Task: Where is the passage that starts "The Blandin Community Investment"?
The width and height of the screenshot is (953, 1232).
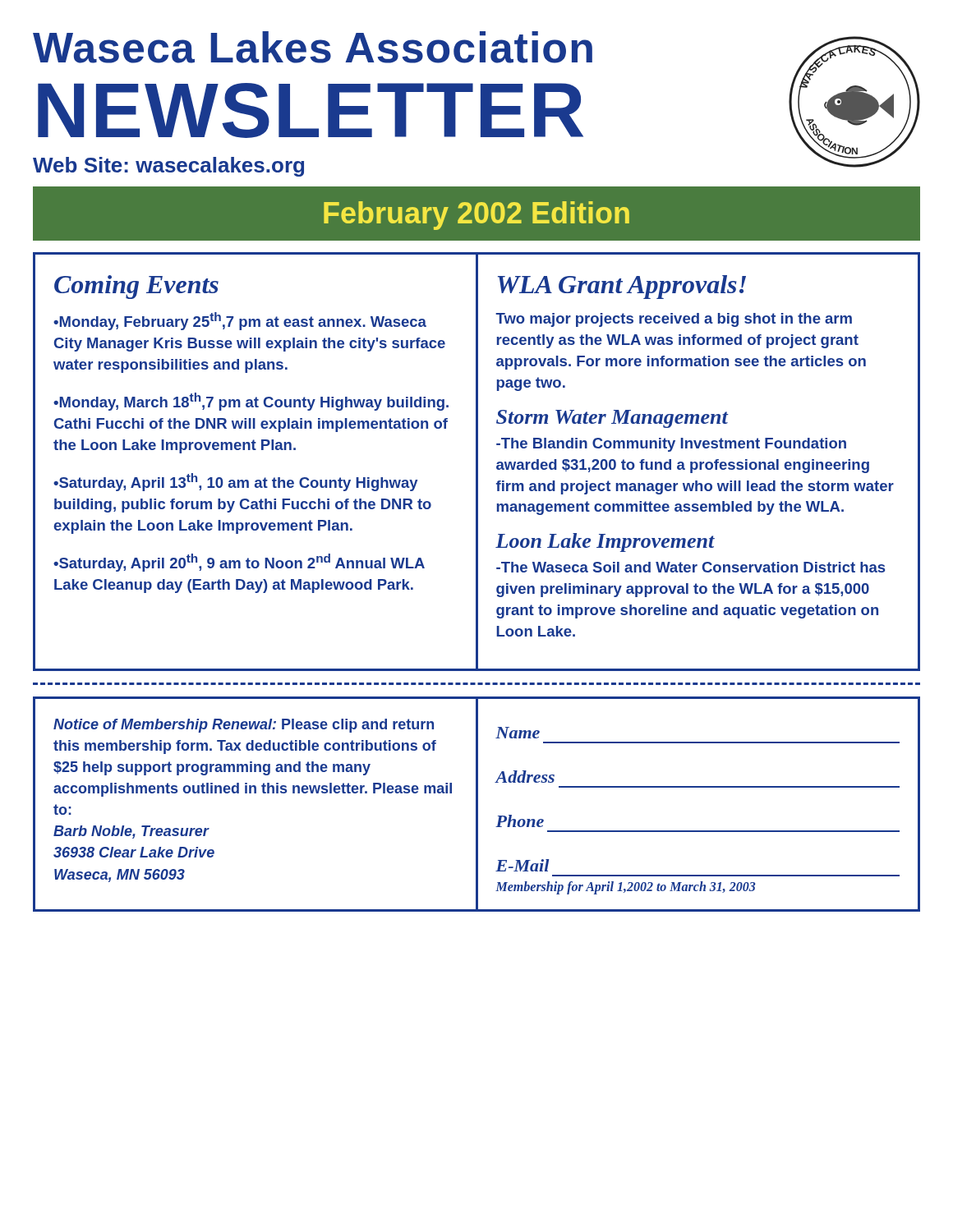Action: coord(695,475)
